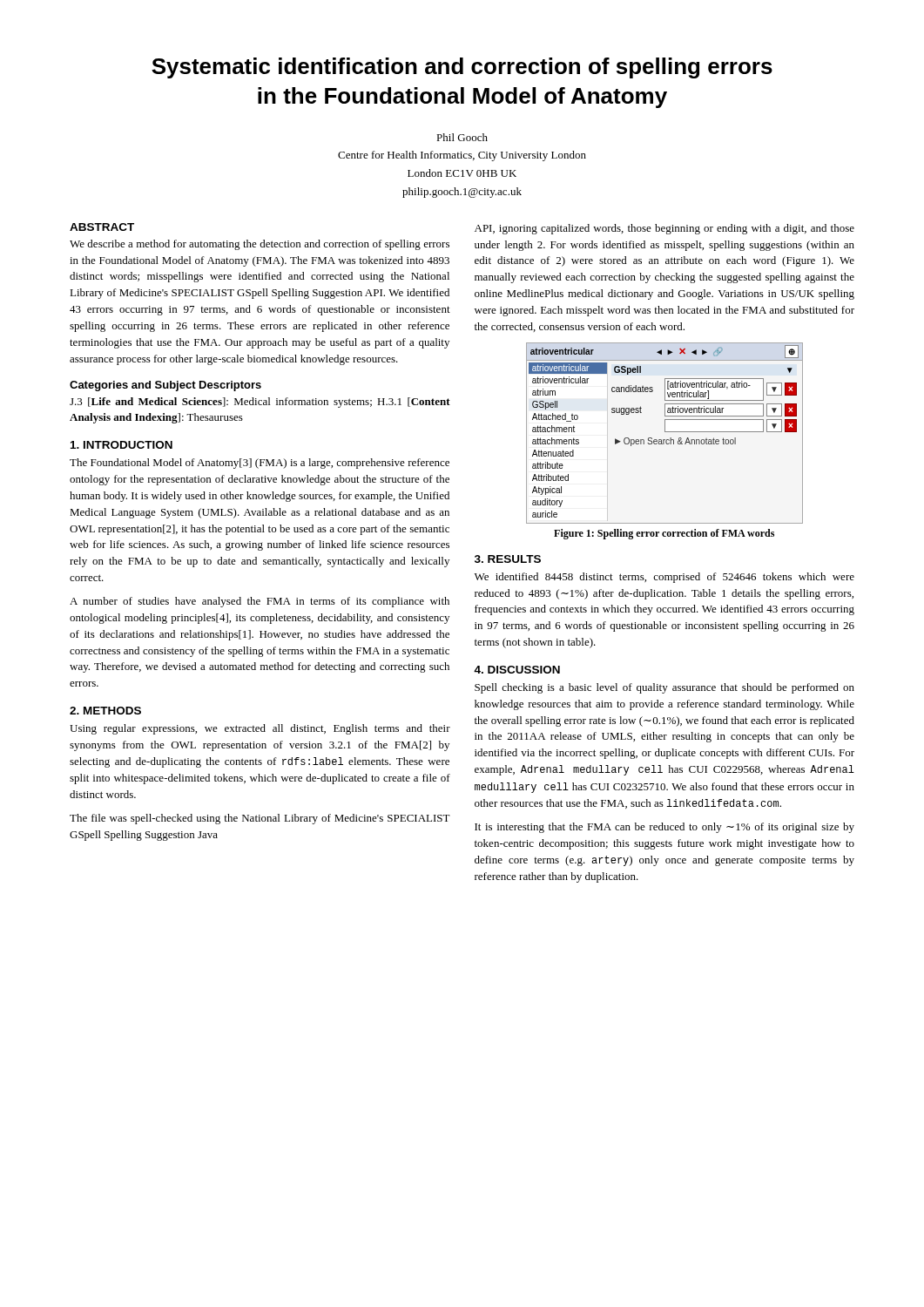Find the title with the text "Systematic identification and correction of spelling errorsin the"
The height and width of the screenshot is (1307, 924).
pyautogui.click(x=462, y=82)
